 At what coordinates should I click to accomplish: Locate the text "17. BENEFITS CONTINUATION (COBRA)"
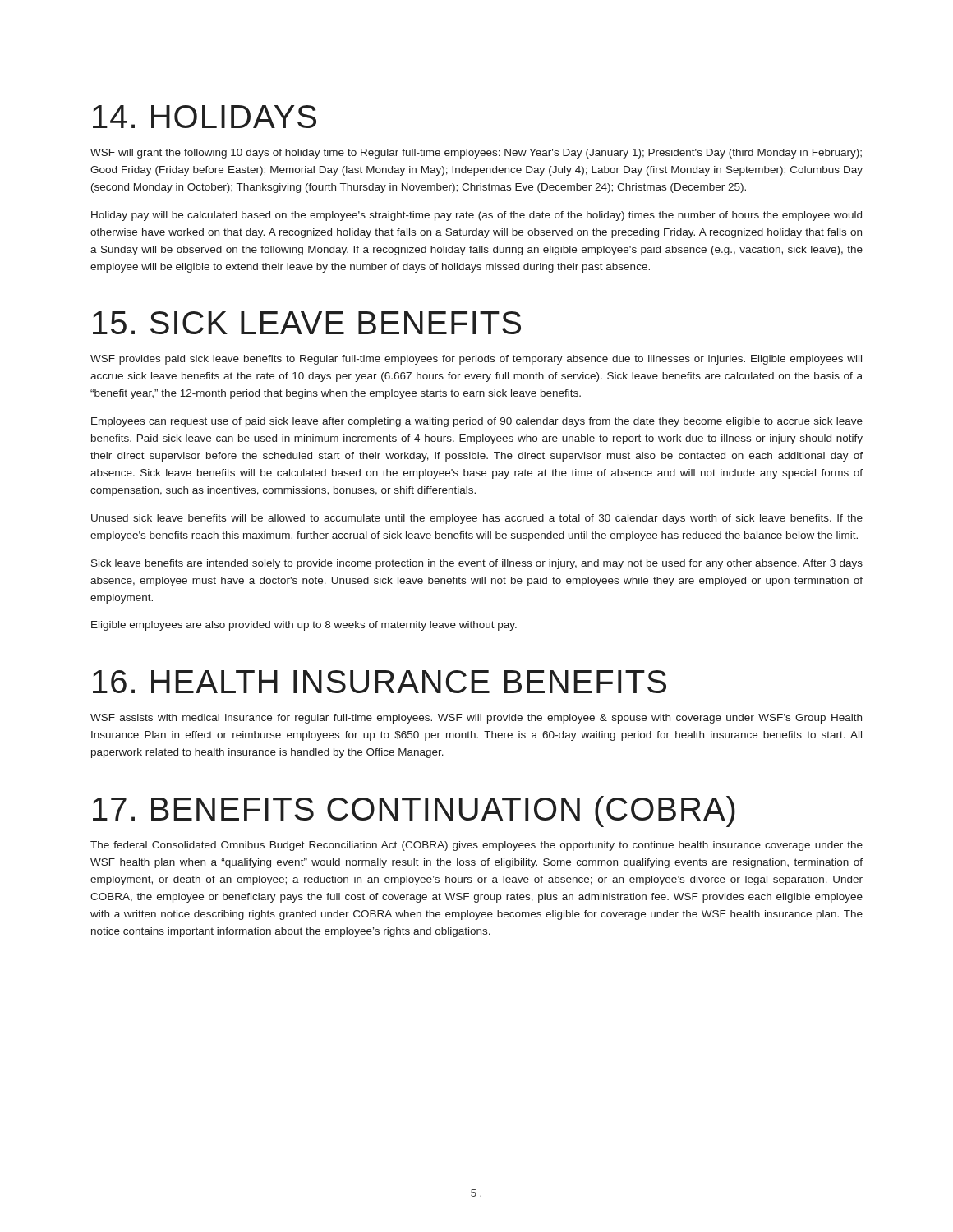click(x=476, y=809)
